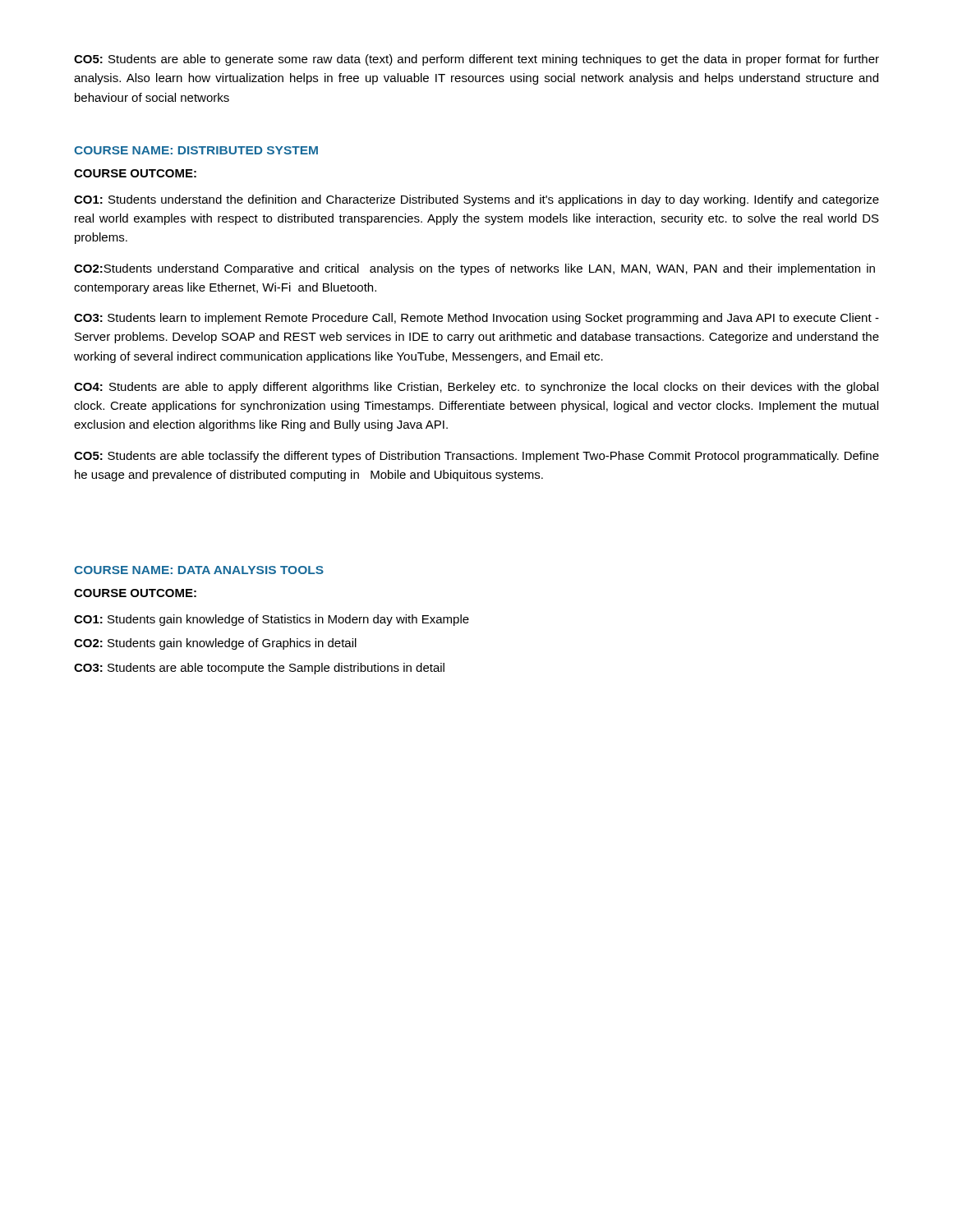Locate the text block that reads "CO5: Students are able to generate some"

coord(476,78)
